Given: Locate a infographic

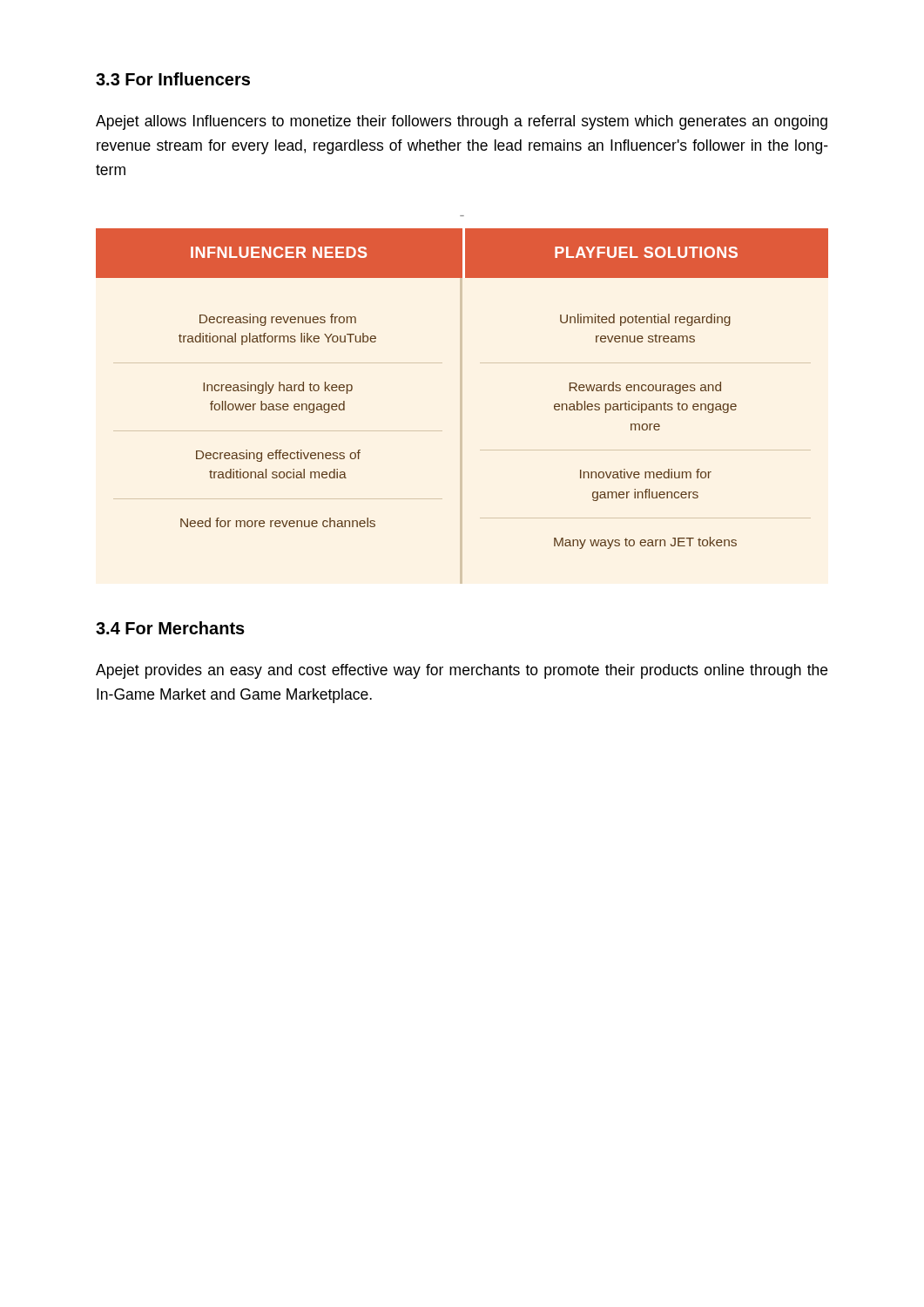Looking at the screenshot, I should point(462,395).
